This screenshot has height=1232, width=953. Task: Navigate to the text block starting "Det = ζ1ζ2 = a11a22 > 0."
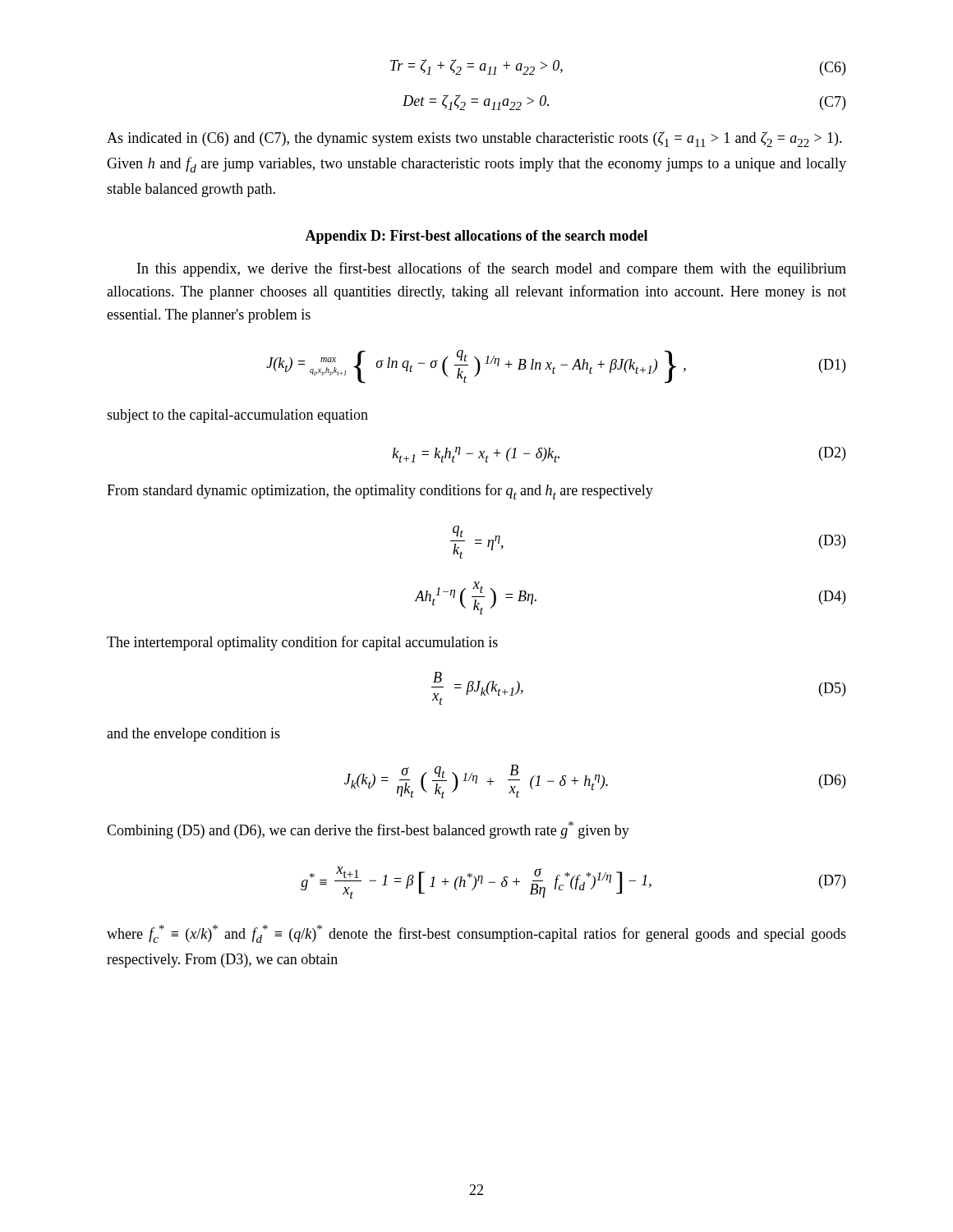point(476,103)
